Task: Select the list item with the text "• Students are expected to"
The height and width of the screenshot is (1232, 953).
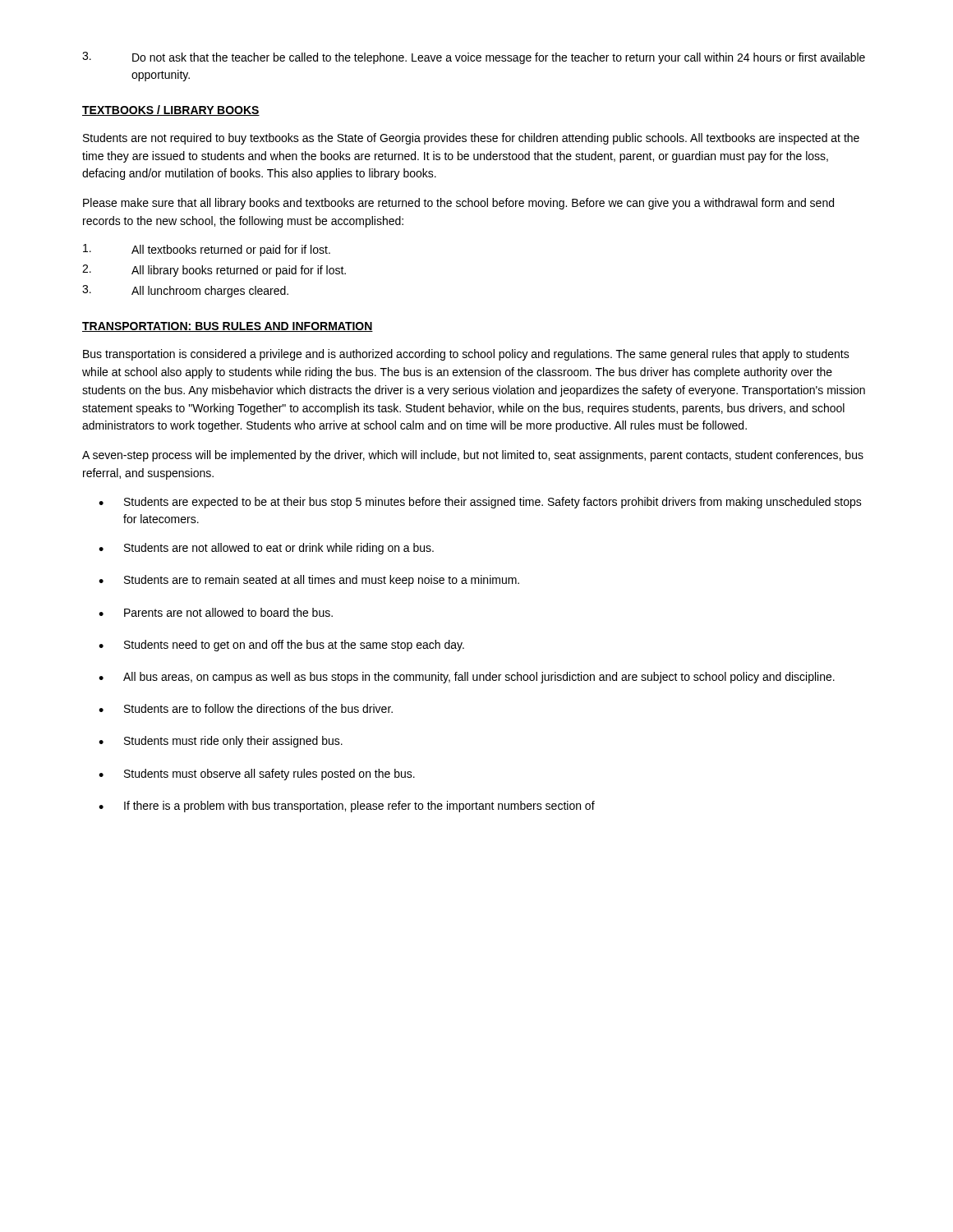Action: [485, 511]
